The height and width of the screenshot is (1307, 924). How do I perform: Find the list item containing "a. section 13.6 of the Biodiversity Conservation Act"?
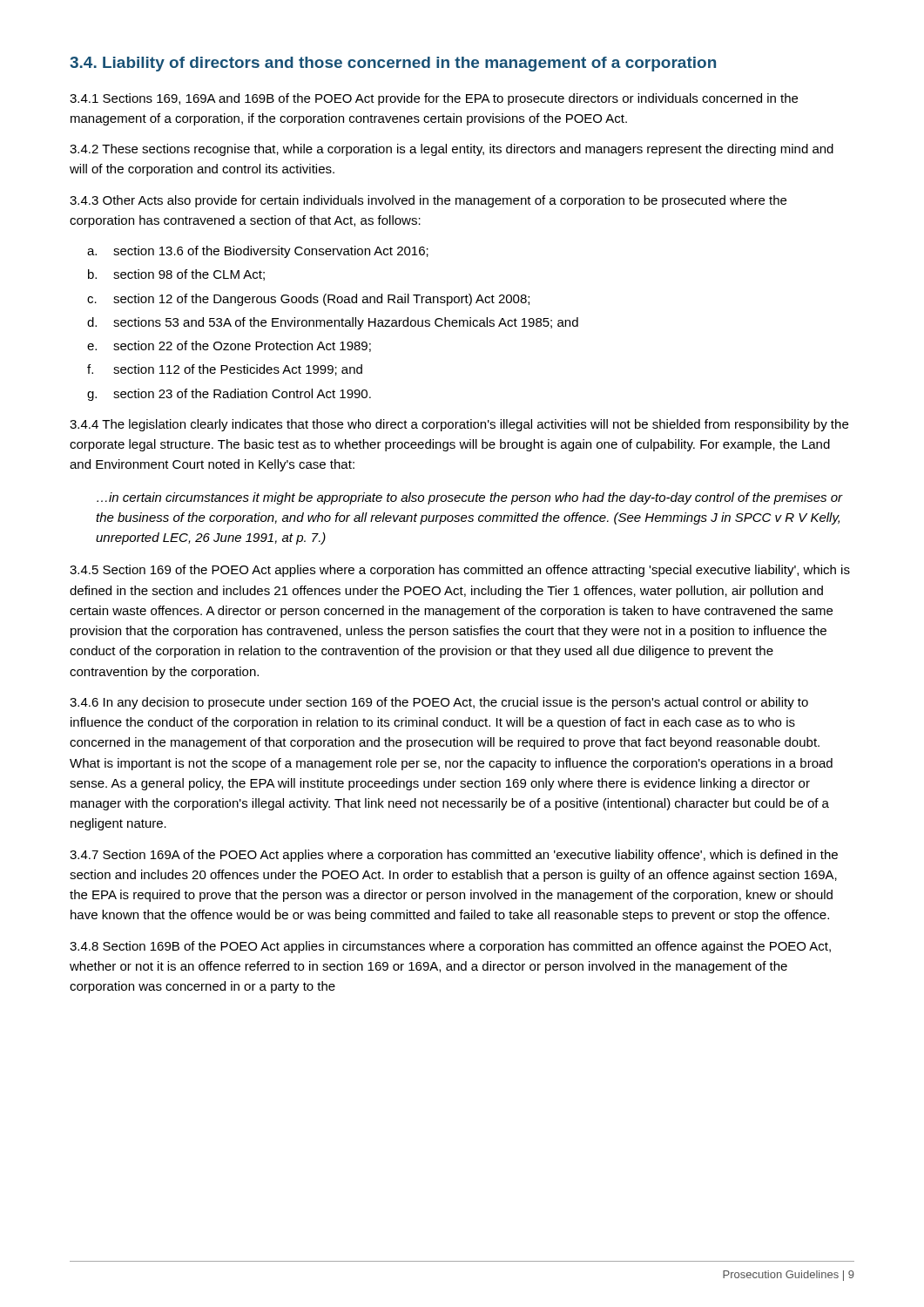pyautogui.click(x=258, y=251)
